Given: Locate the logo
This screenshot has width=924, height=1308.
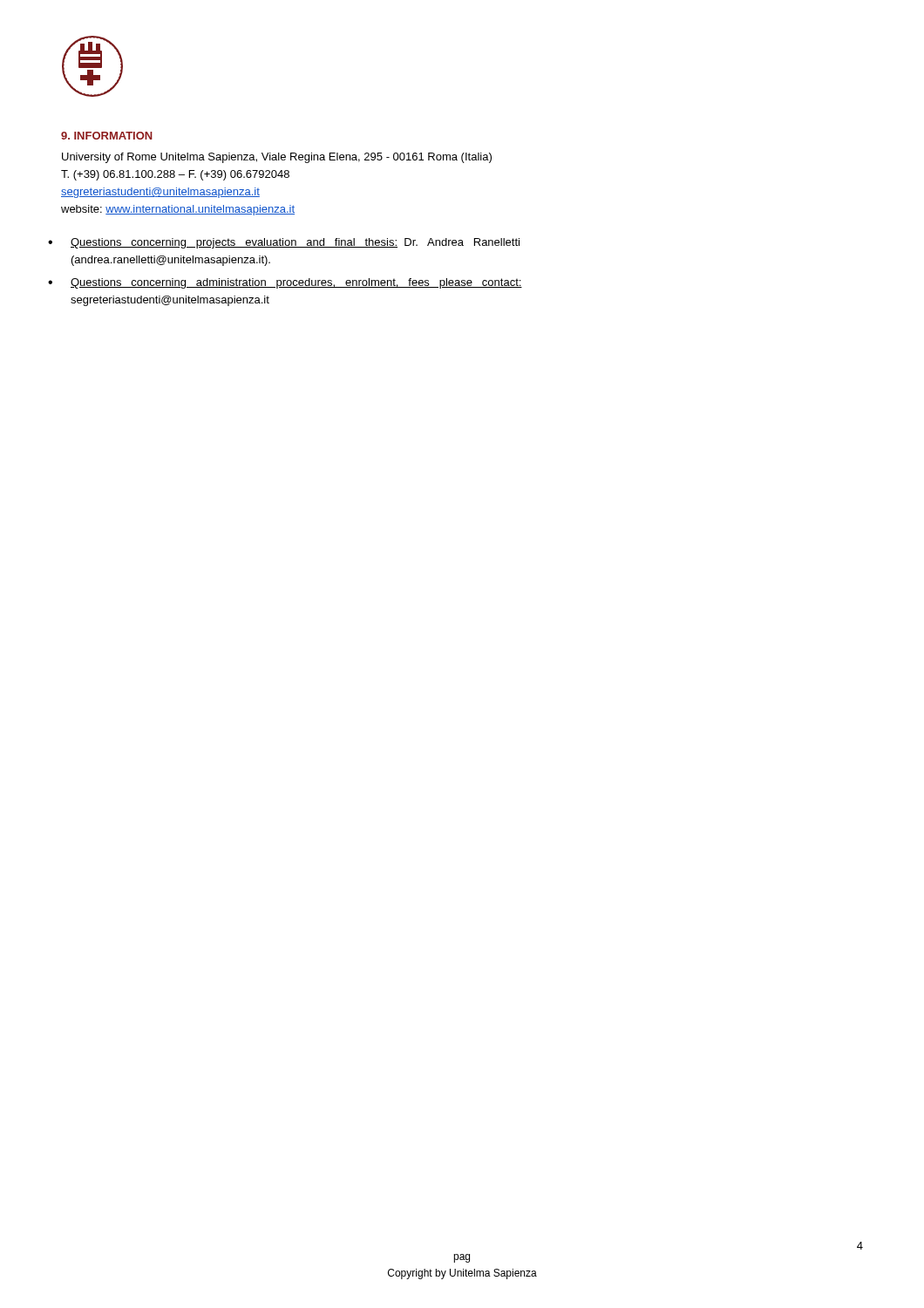Looking at the screenshot, I should coord(92,68).
